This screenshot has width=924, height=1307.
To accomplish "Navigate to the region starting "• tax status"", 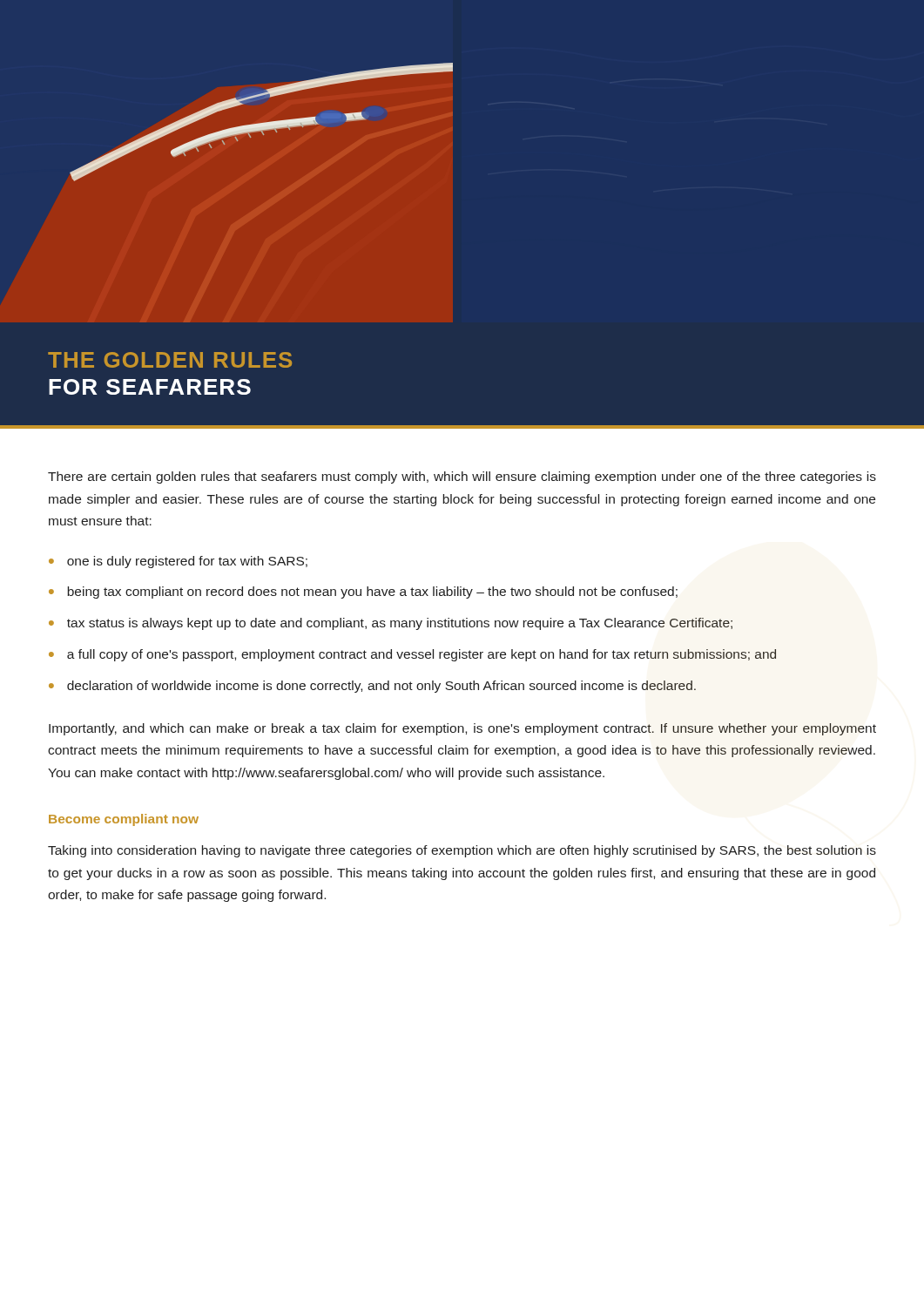I will [x=391, y=624].
